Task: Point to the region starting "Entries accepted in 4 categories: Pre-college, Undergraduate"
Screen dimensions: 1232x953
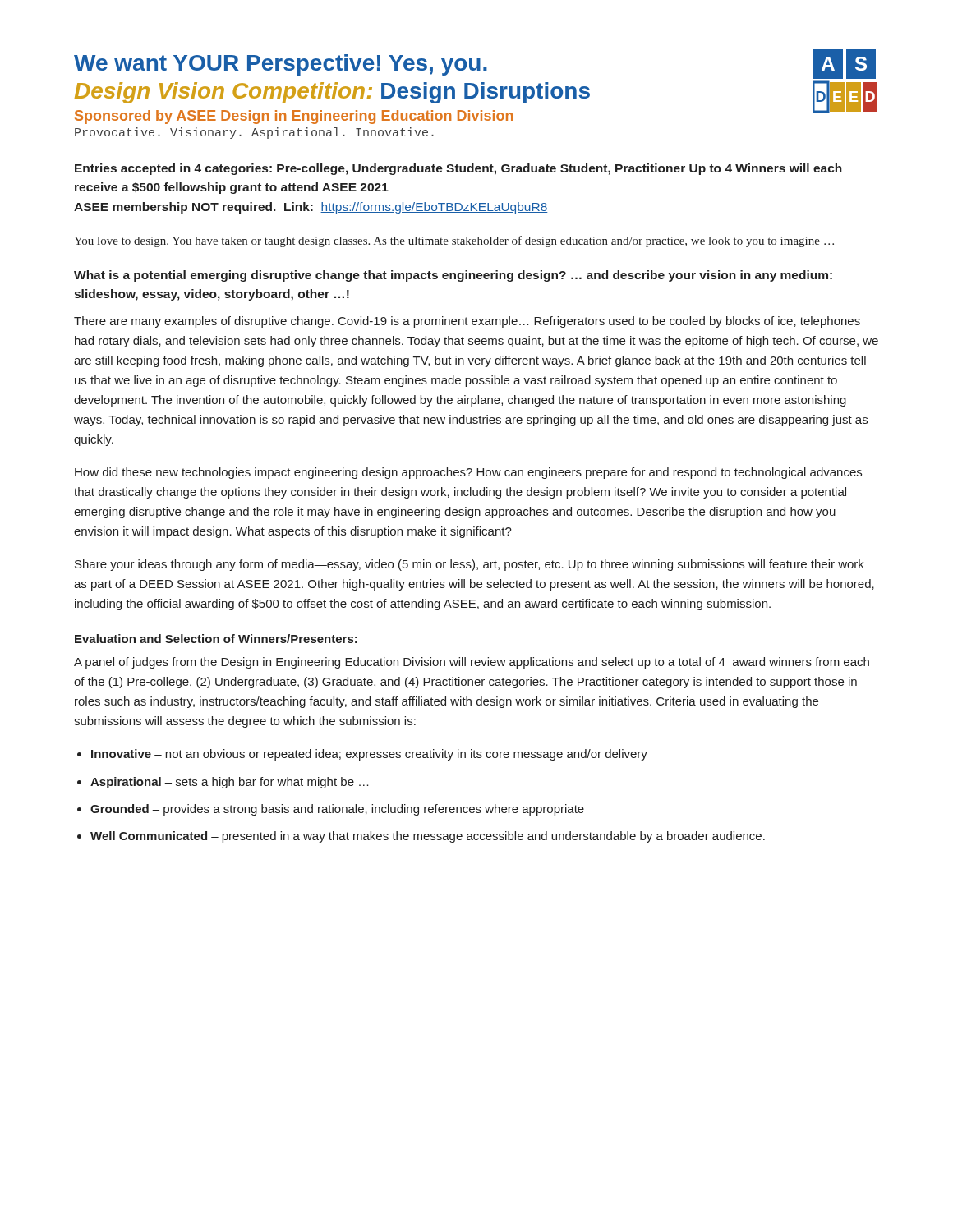Action: 458,169
